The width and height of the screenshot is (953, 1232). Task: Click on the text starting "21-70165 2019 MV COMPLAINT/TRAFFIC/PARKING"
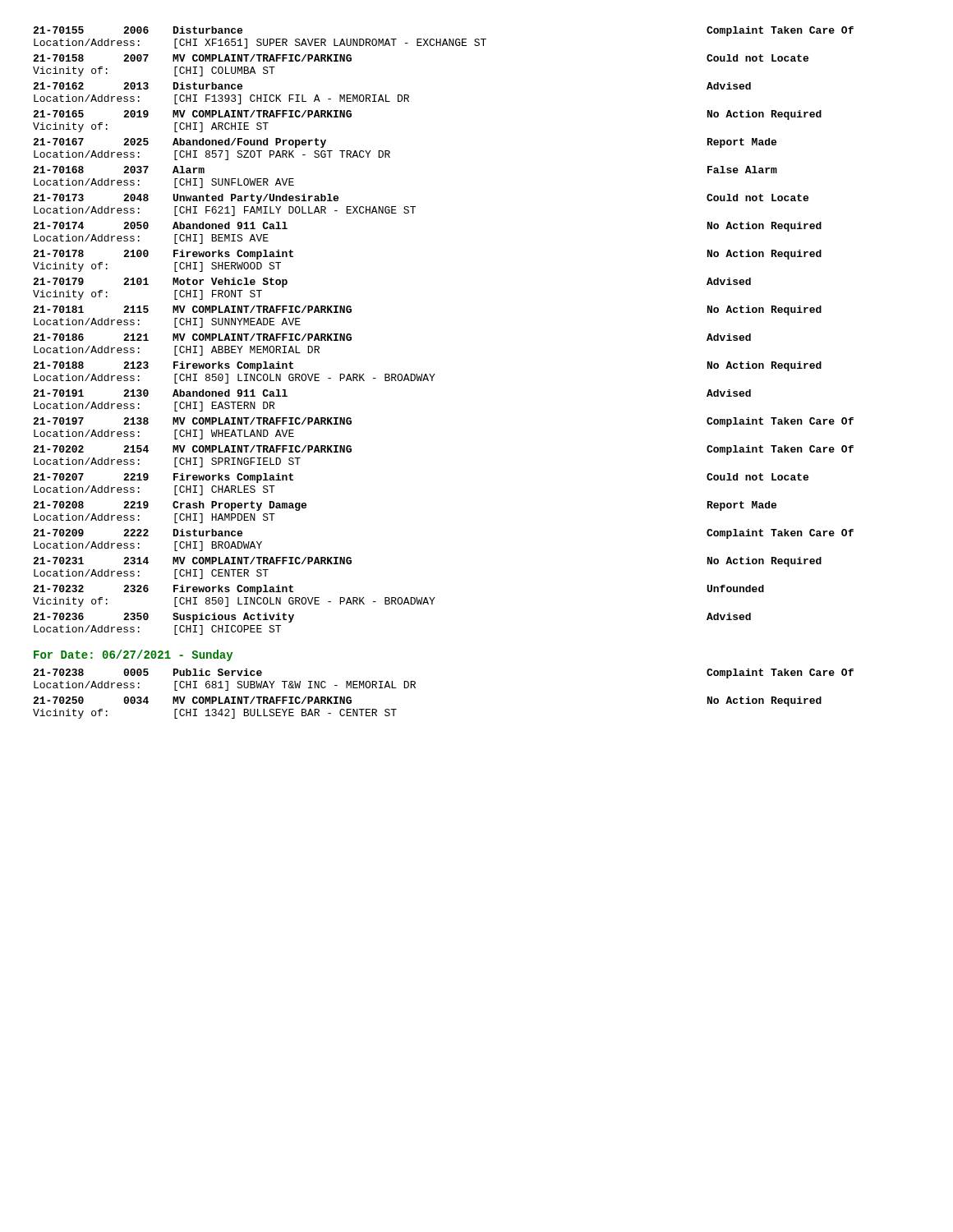(55, 115)
